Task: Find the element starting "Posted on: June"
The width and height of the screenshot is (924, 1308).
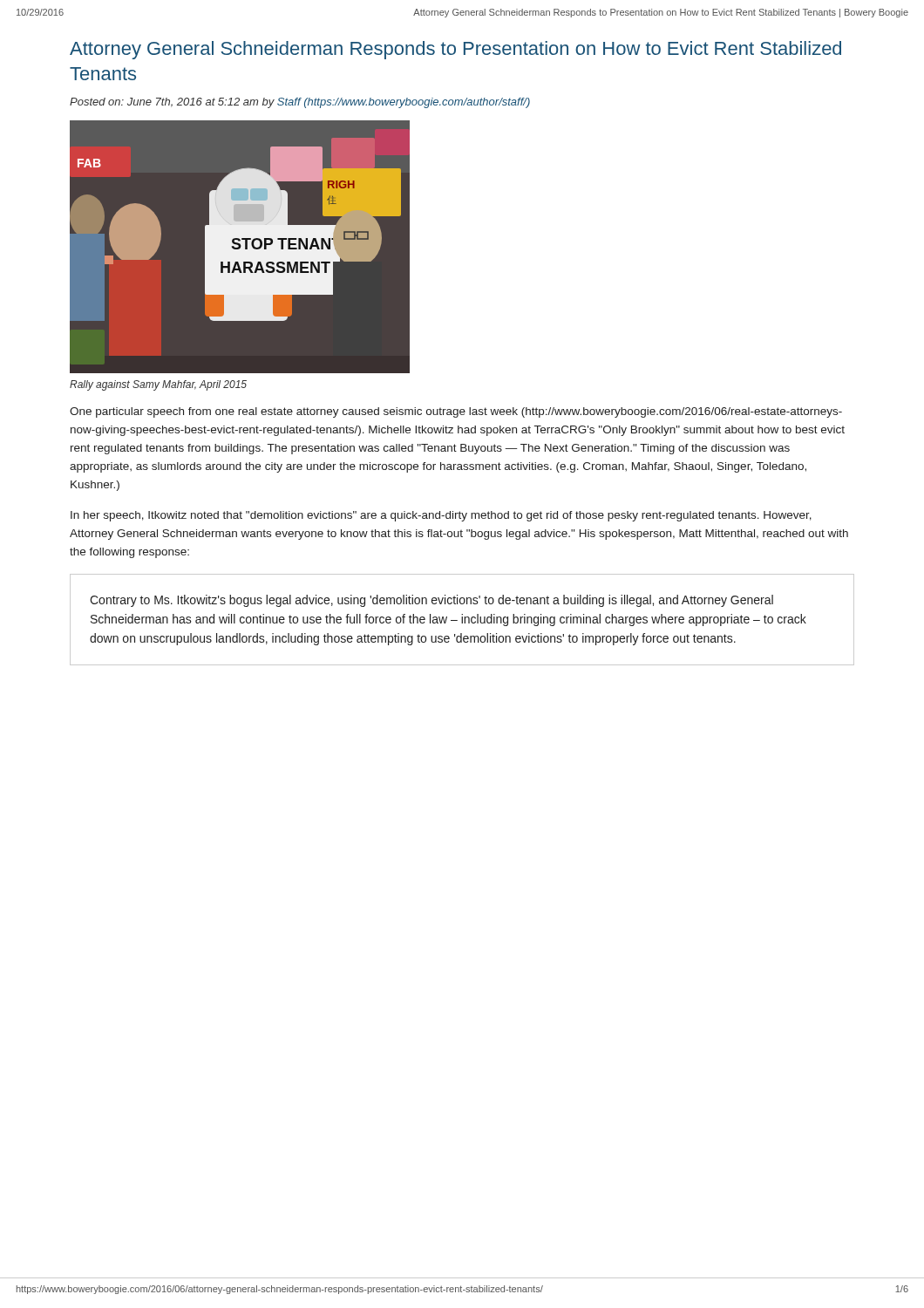Action: 300,102
